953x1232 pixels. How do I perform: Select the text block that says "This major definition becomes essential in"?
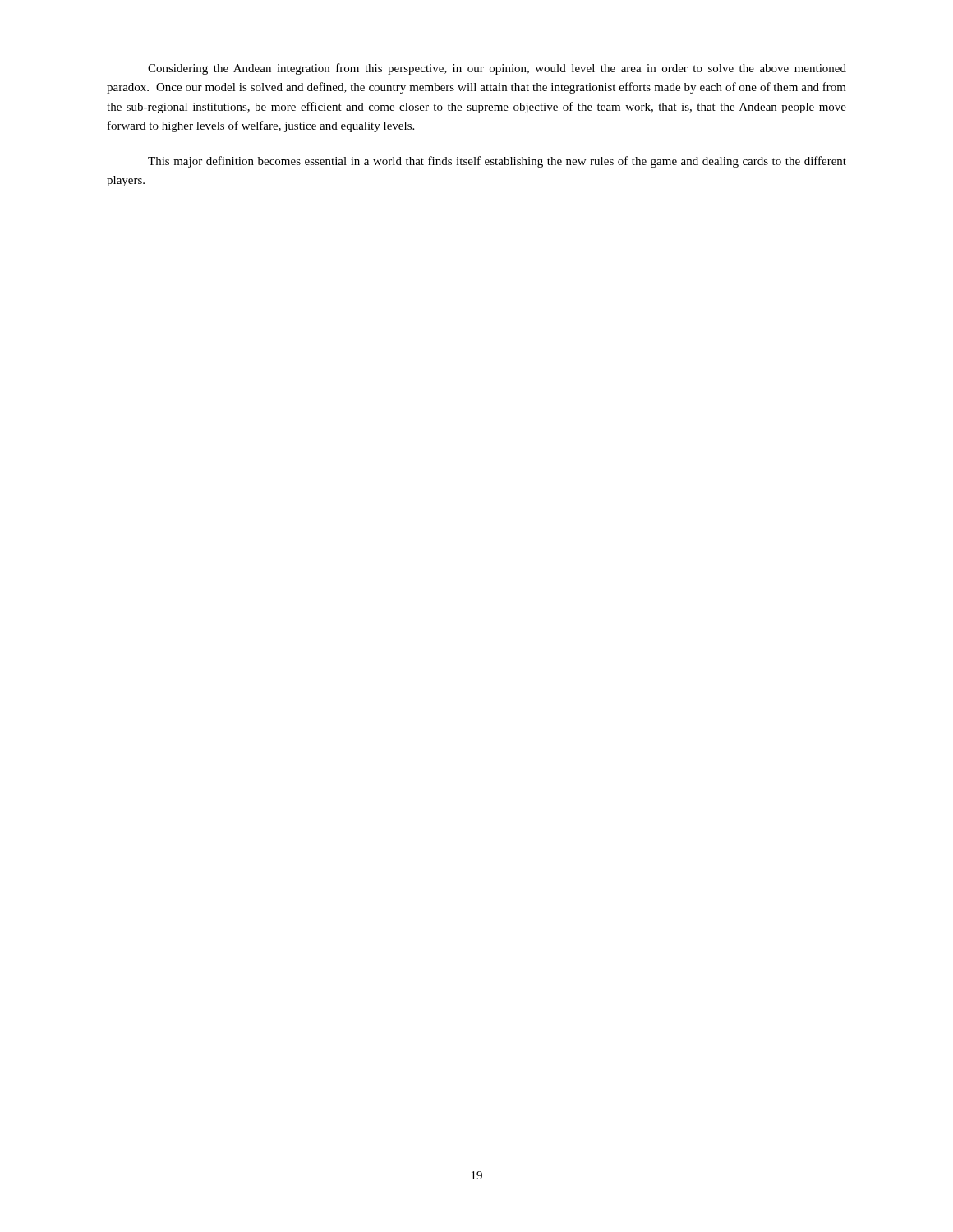(x=476, y=171)
